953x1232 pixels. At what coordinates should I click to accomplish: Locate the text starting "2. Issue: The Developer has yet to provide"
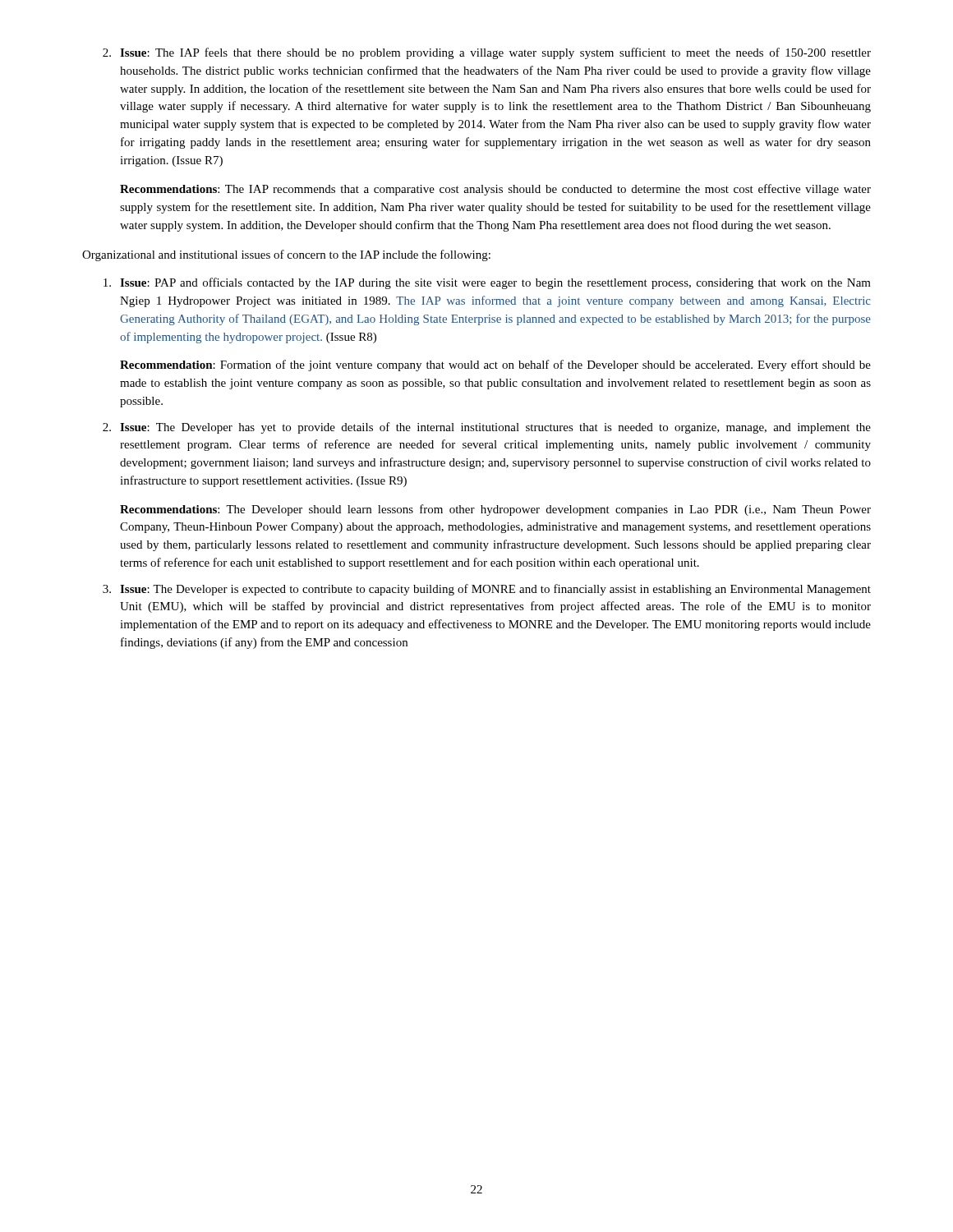pos(476,495)
